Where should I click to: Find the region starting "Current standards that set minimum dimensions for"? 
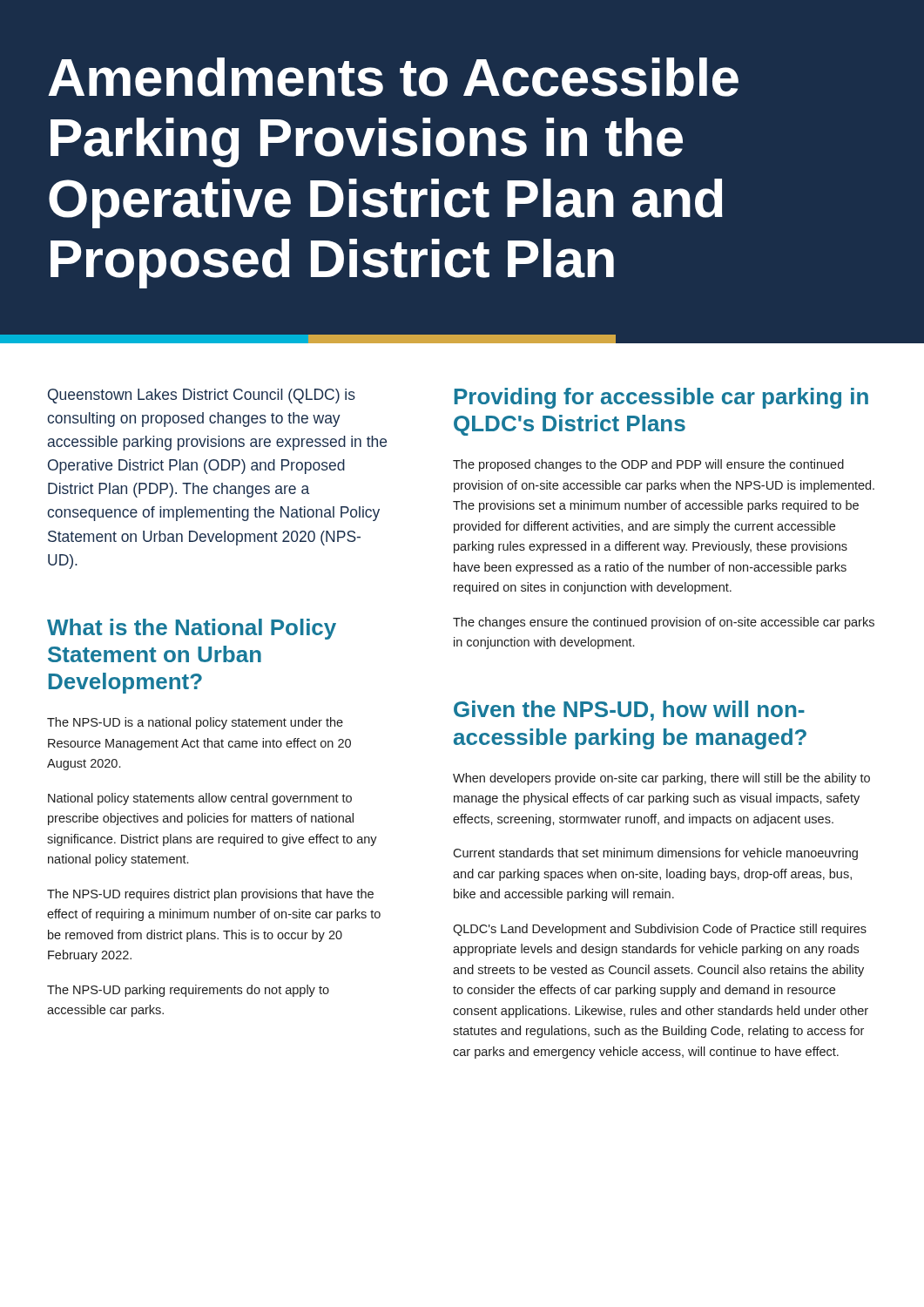pyautogui.click(x=656, y=874)
